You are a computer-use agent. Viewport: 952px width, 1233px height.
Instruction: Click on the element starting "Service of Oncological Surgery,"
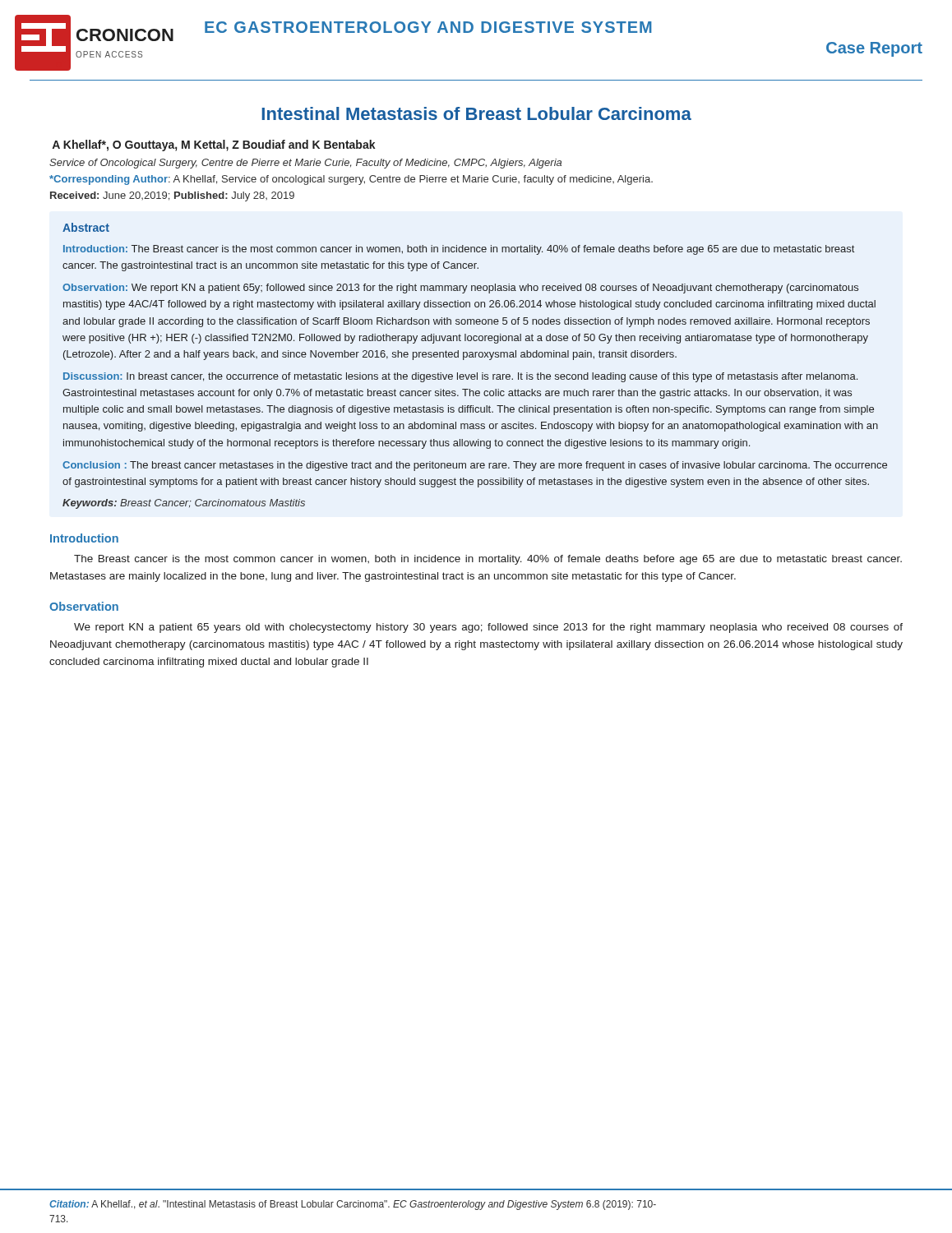306,162
